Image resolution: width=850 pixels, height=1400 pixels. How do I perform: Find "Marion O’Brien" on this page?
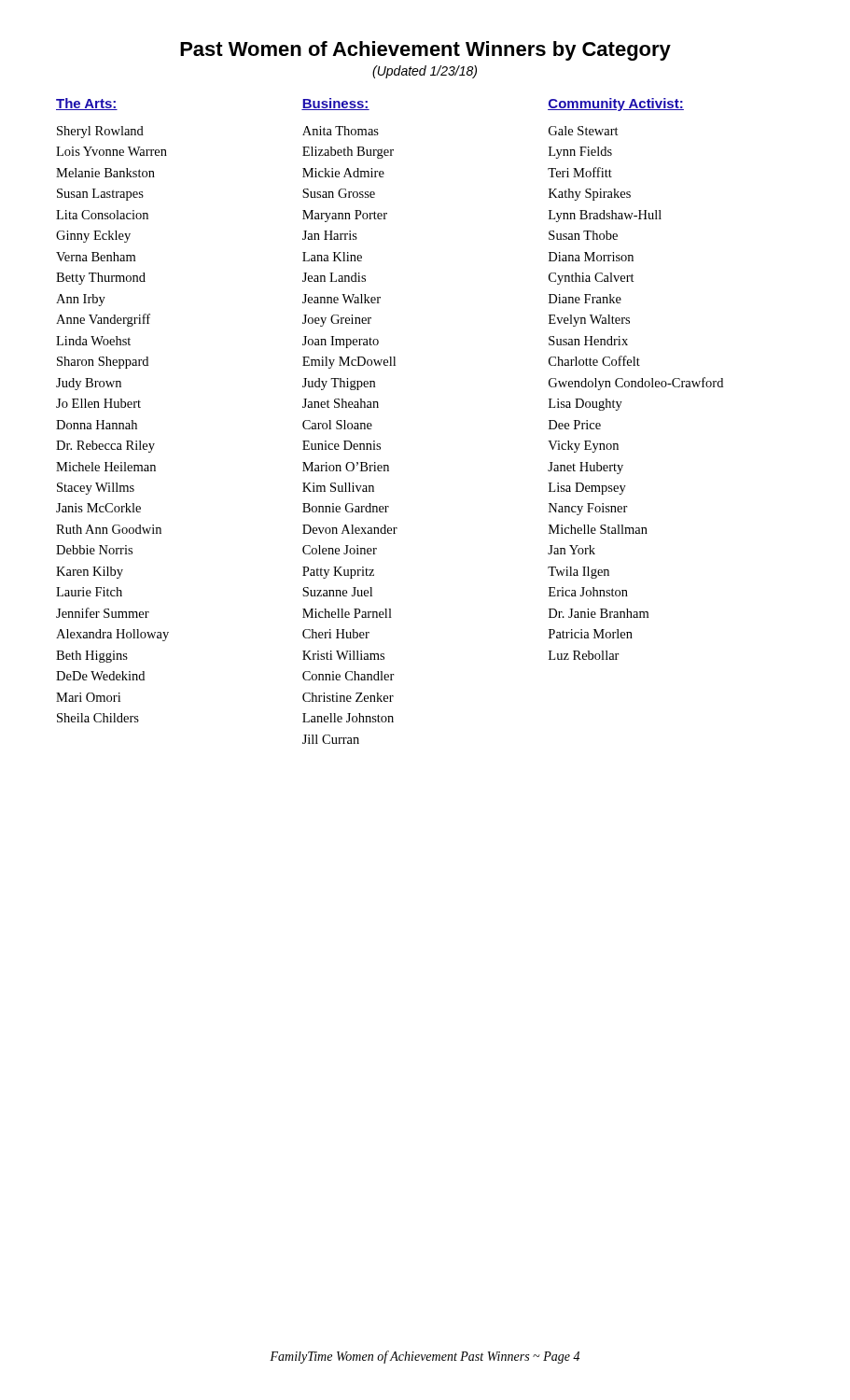tap(346, 466)
